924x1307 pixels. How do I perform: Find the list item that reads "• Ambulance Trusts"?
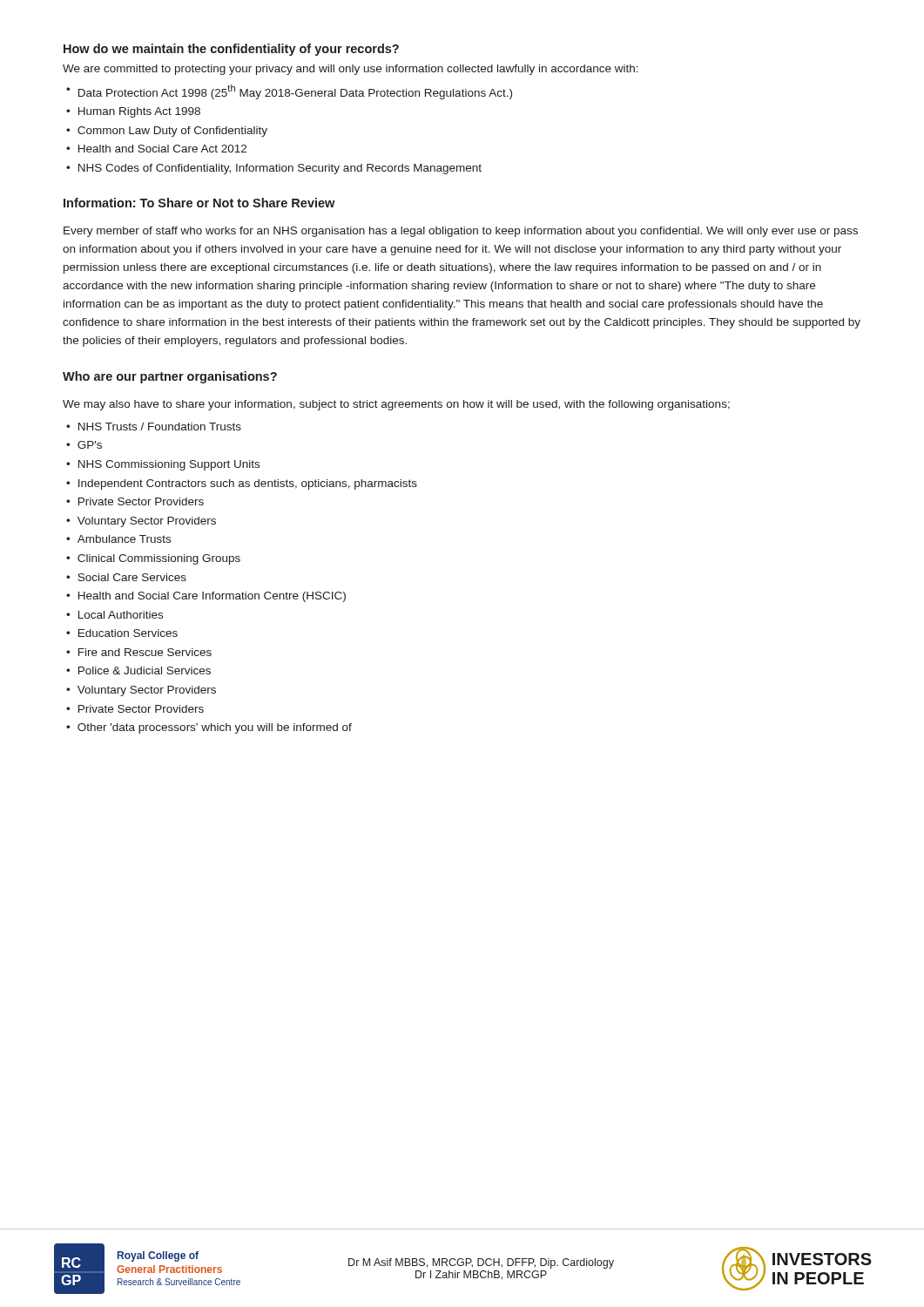click(119, 539)
